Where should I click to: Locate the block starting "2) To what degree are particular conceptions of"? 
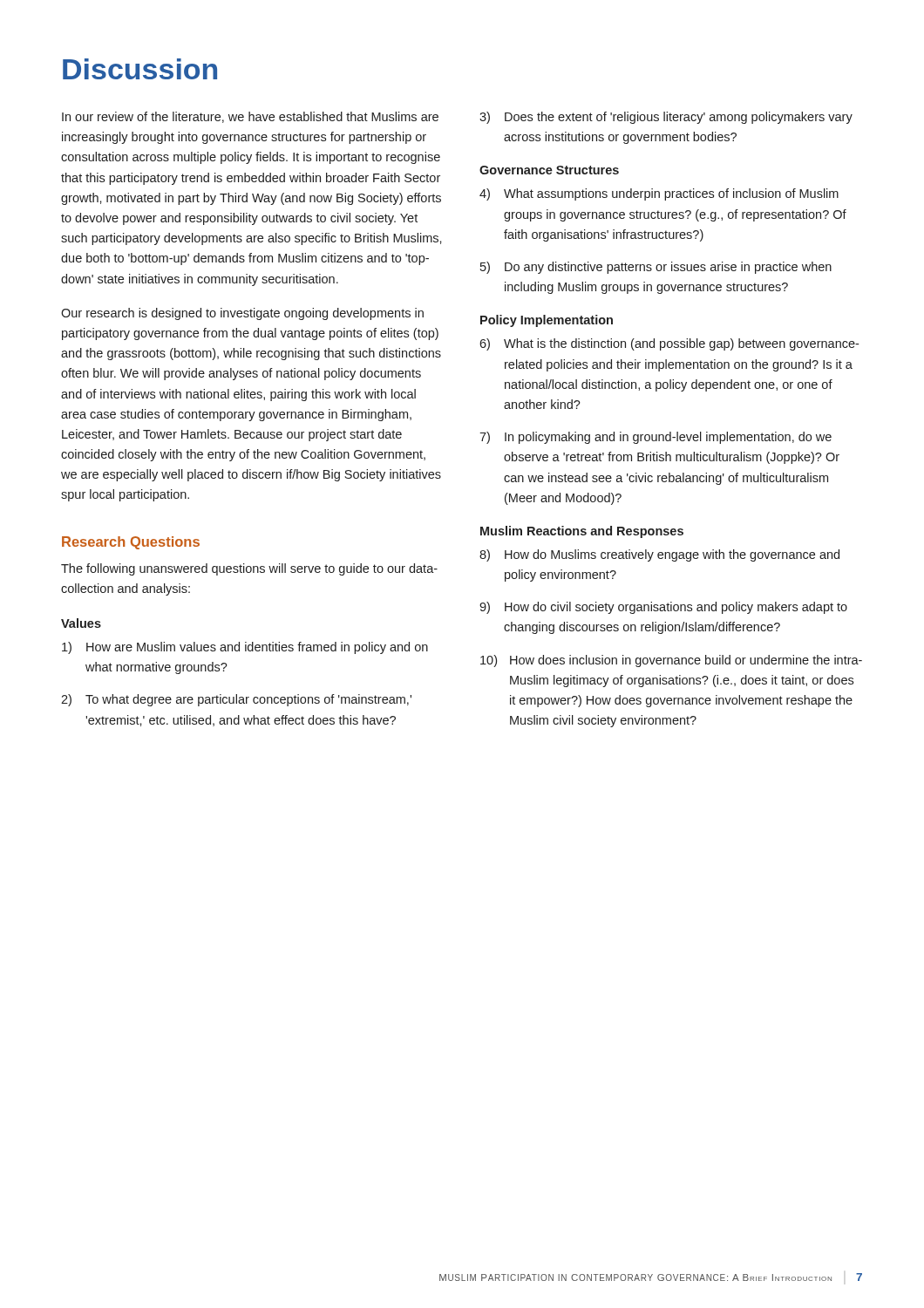253,710
